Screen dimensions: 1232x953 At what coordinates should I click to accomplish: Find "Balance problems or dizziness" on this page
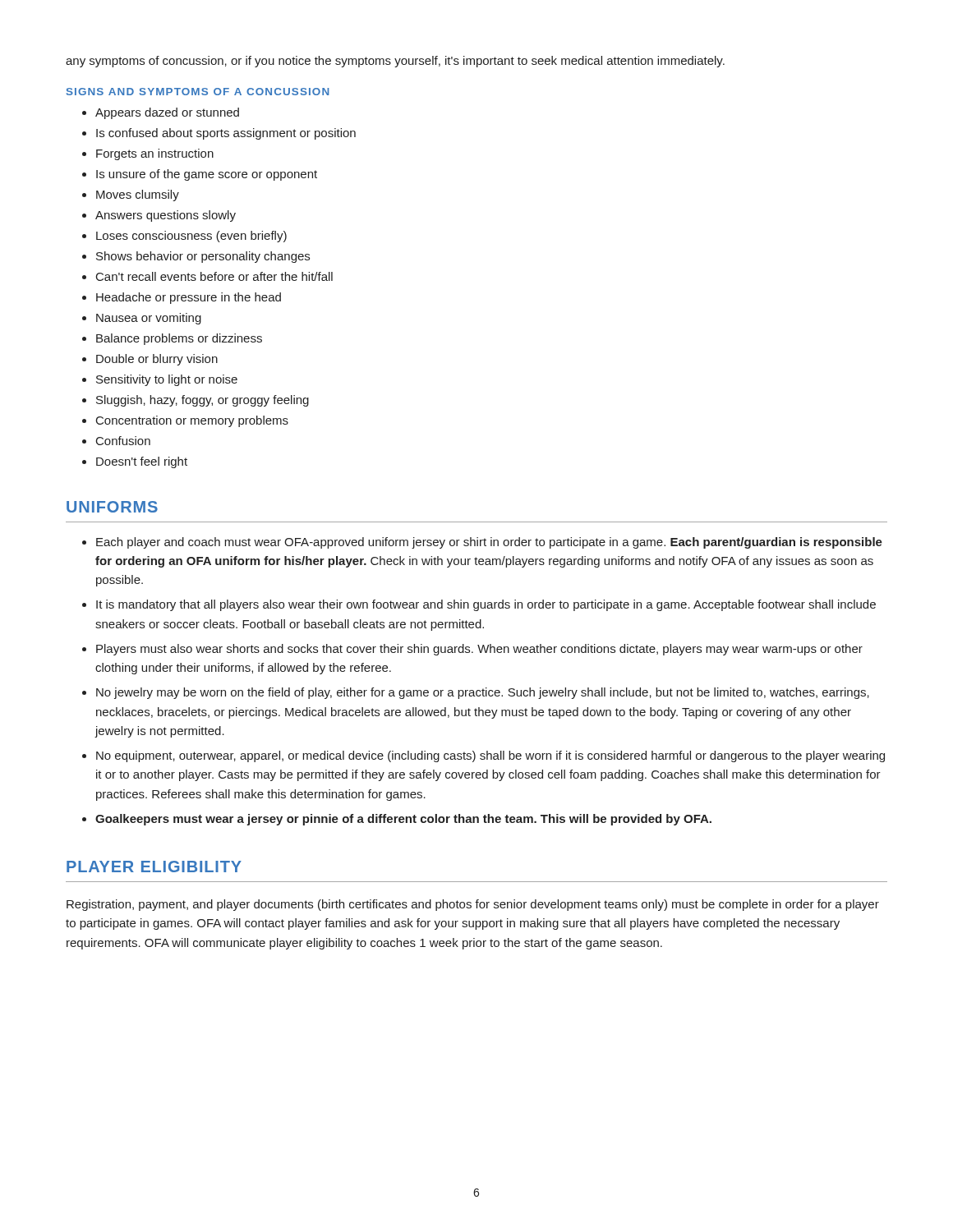pos(172,339)
